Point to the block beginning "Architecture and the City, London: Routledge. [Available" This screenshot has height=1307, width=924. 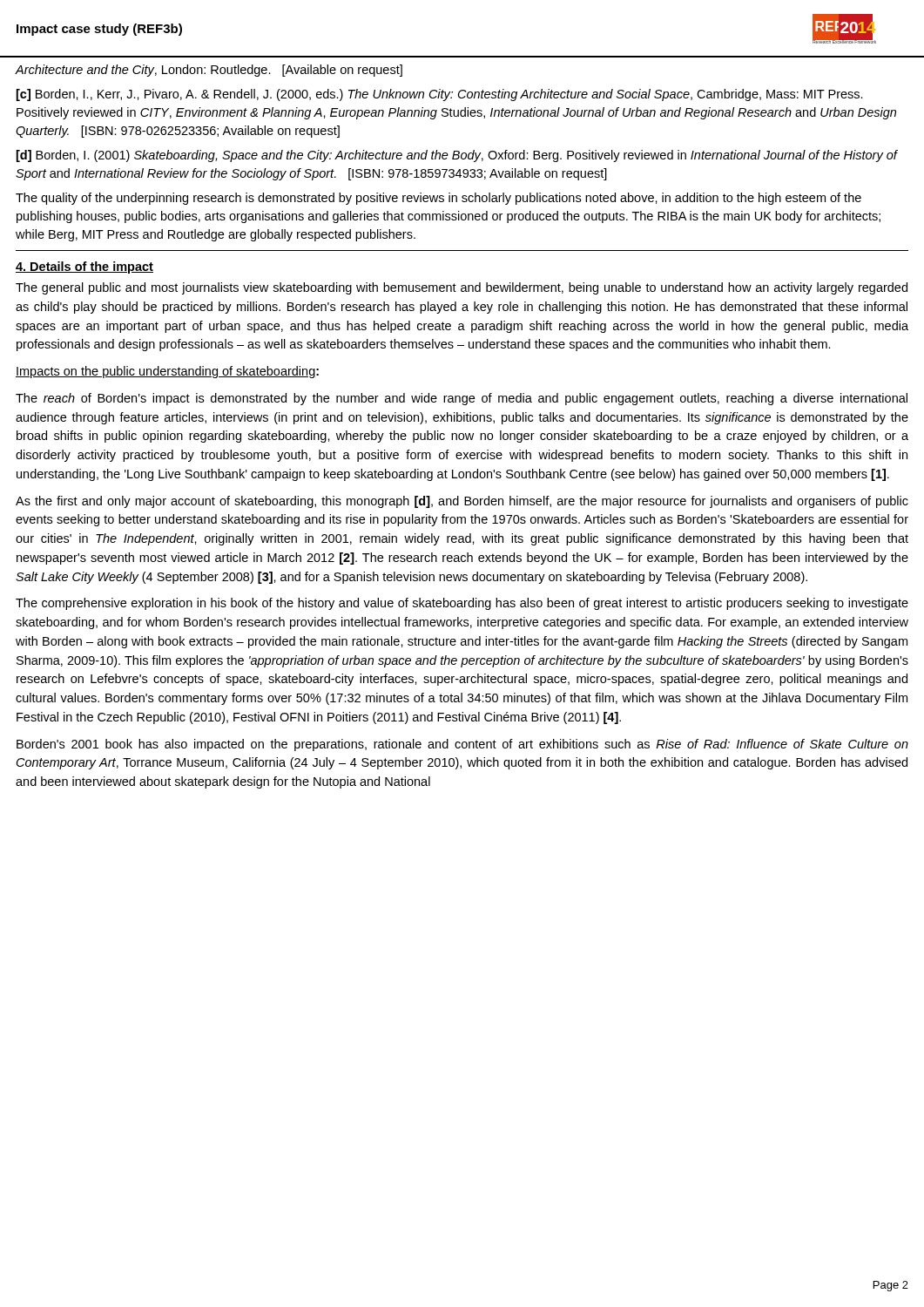[x=209, y=70]
